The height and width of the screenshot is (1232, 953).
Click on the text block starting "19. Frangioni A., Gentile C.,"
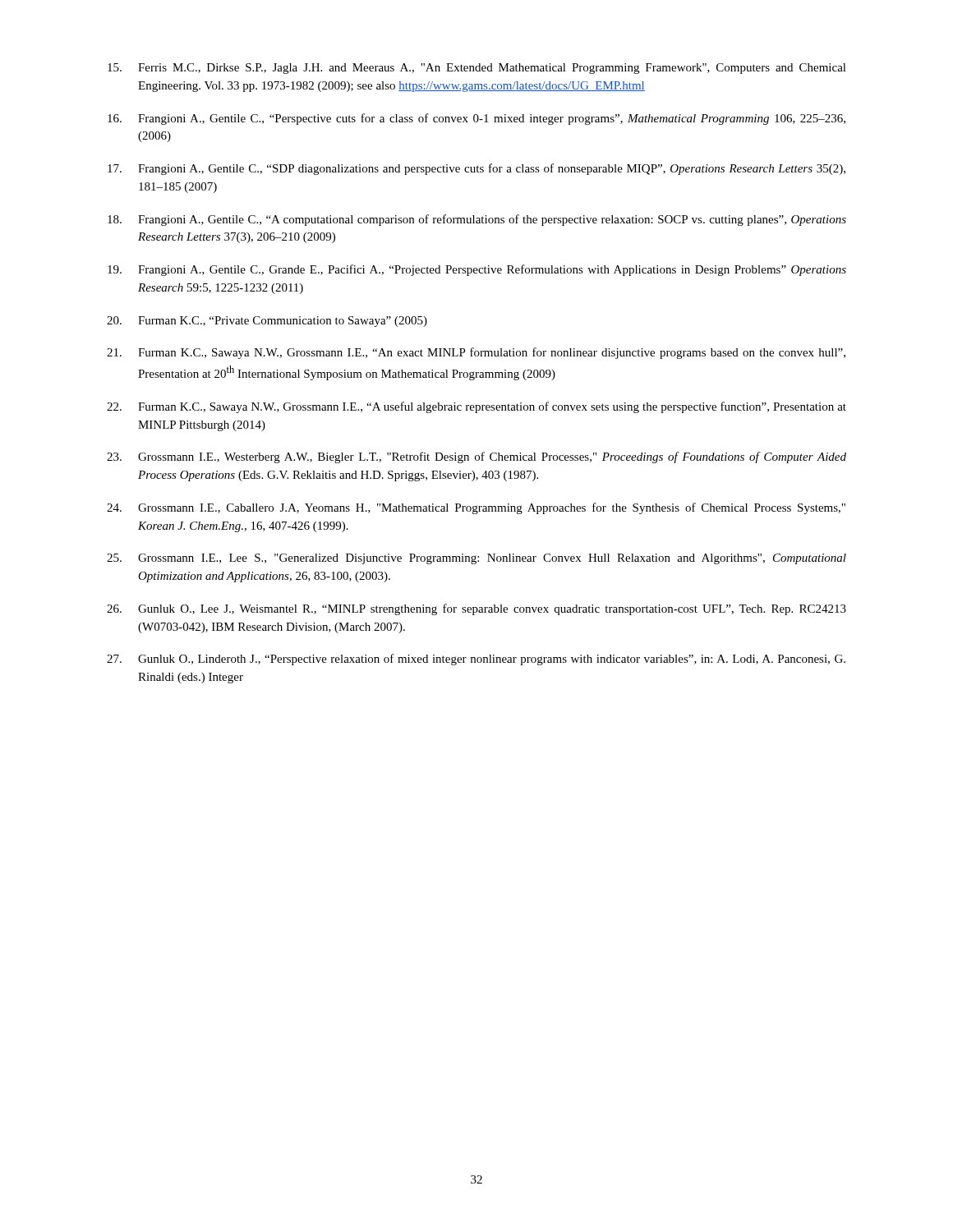[x=476, y=279]
